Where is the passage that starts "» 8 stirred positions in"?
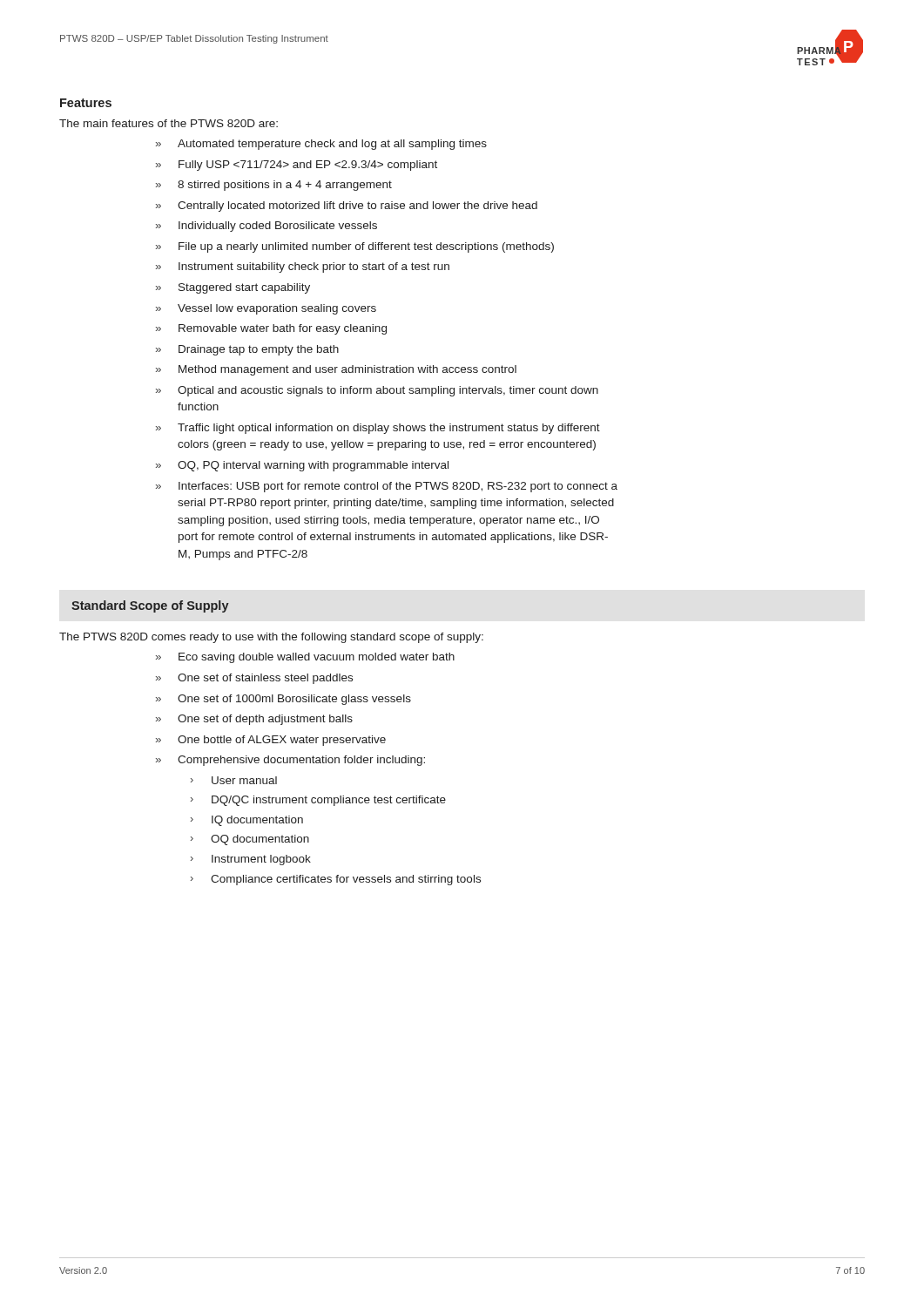Viewport: 924px width, 1307px height. pos(273,185)
